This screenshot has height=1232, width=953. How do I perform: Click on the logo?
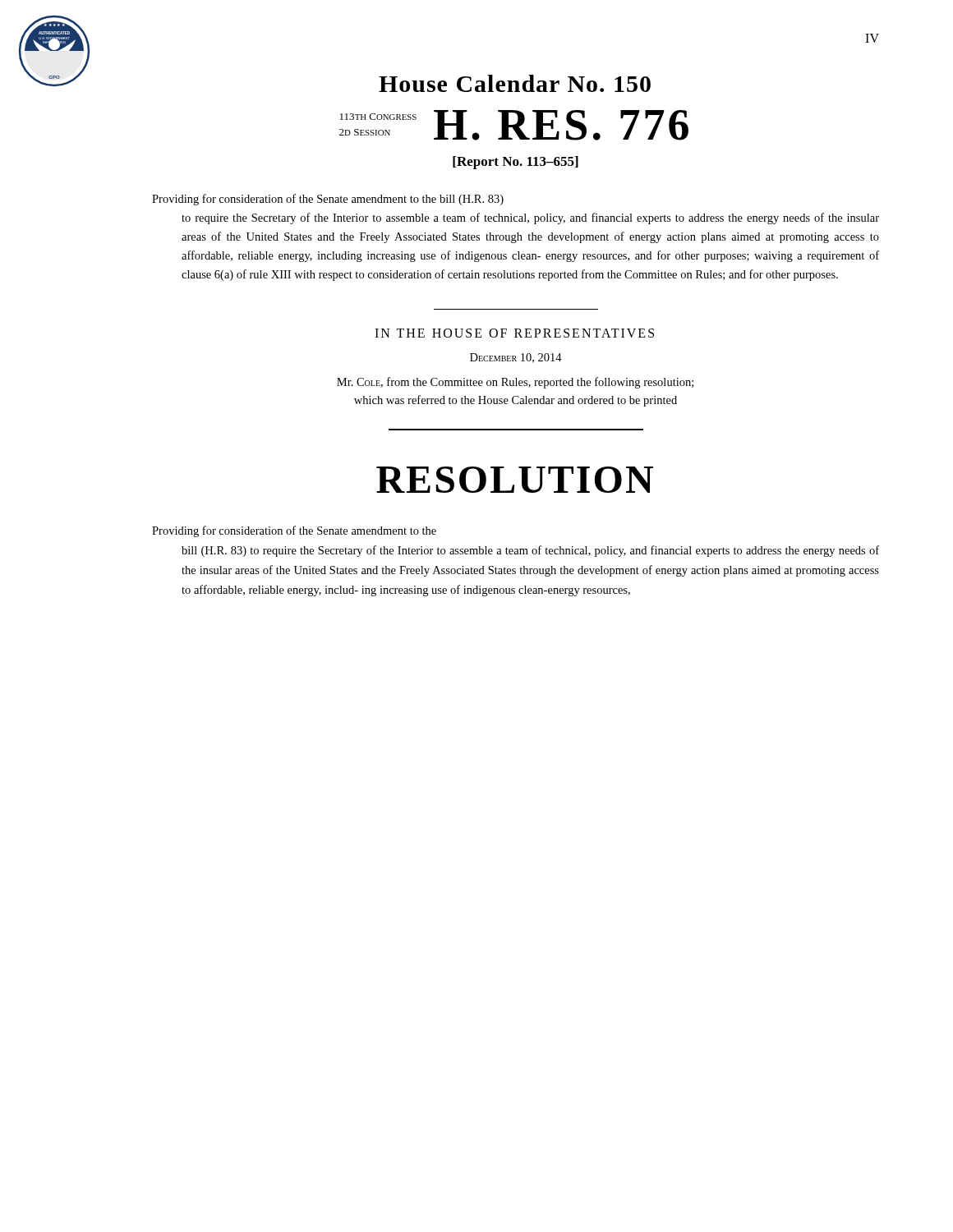(x=54, y=53)
